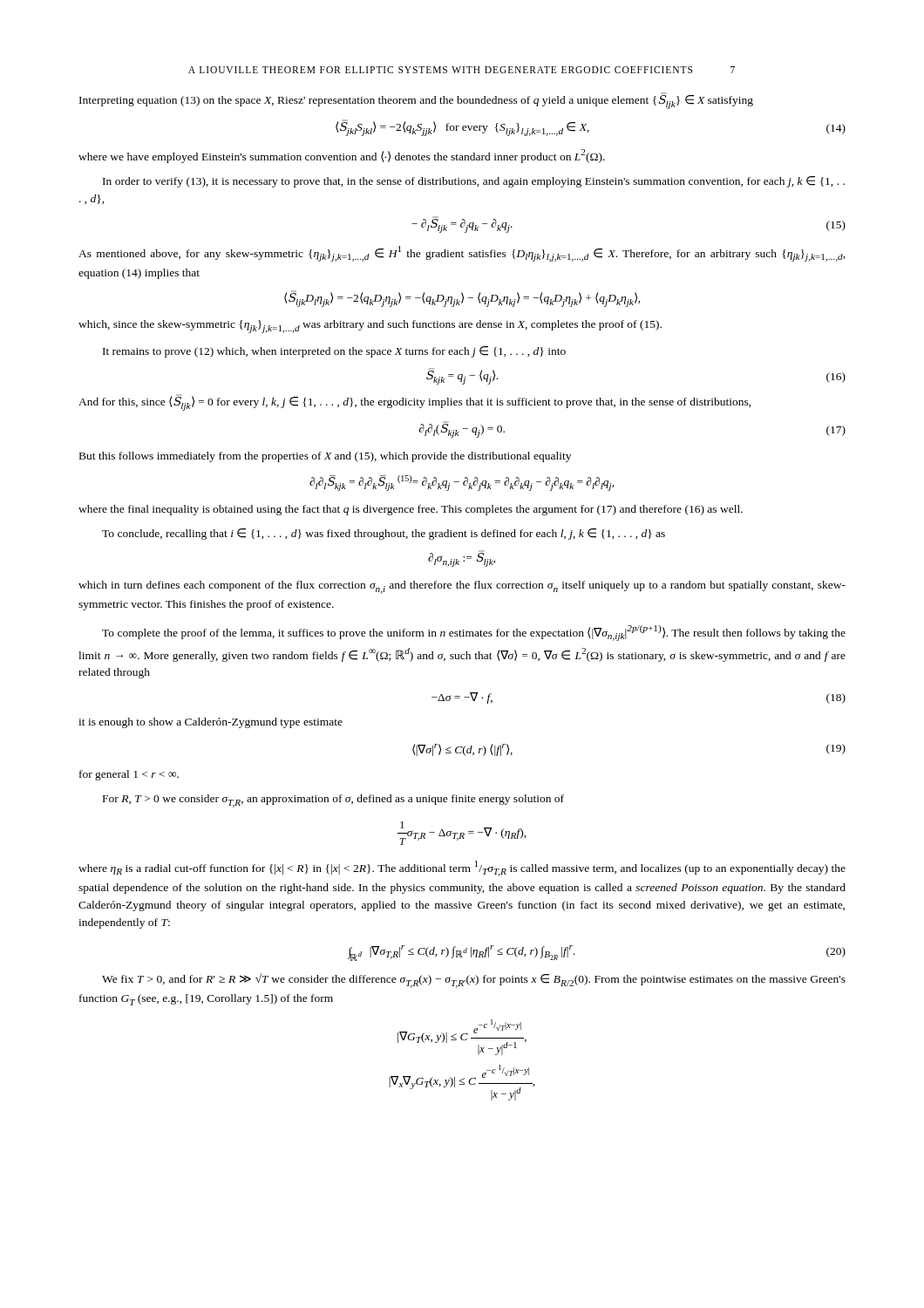Locate the text block with the text "To complete the"
The image size is (924, 1308).
[462, 651]
